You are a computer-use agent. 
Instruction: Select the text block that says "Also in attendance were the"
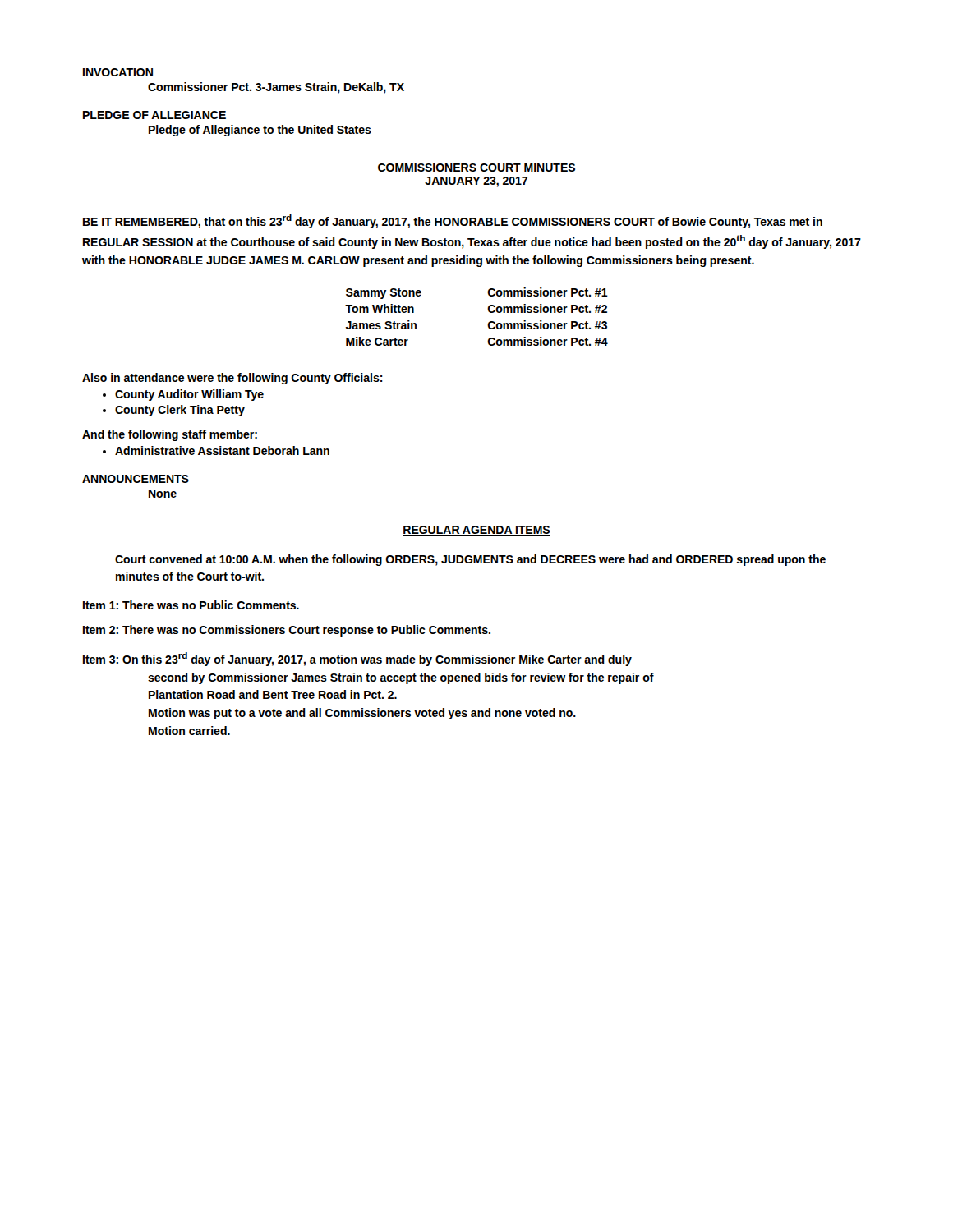(233, 378)
